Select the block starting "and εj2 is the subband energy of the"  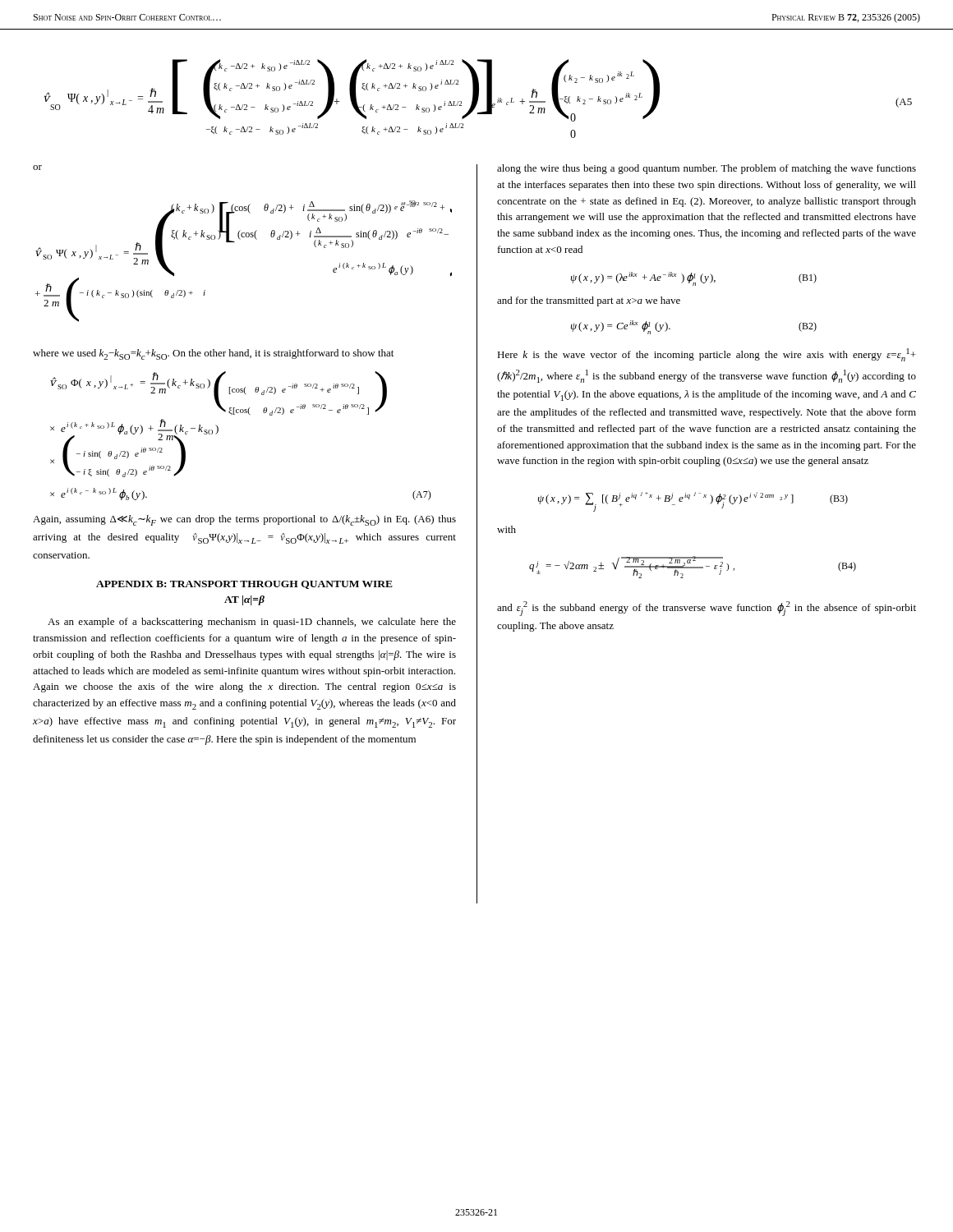tap(707, 615)
